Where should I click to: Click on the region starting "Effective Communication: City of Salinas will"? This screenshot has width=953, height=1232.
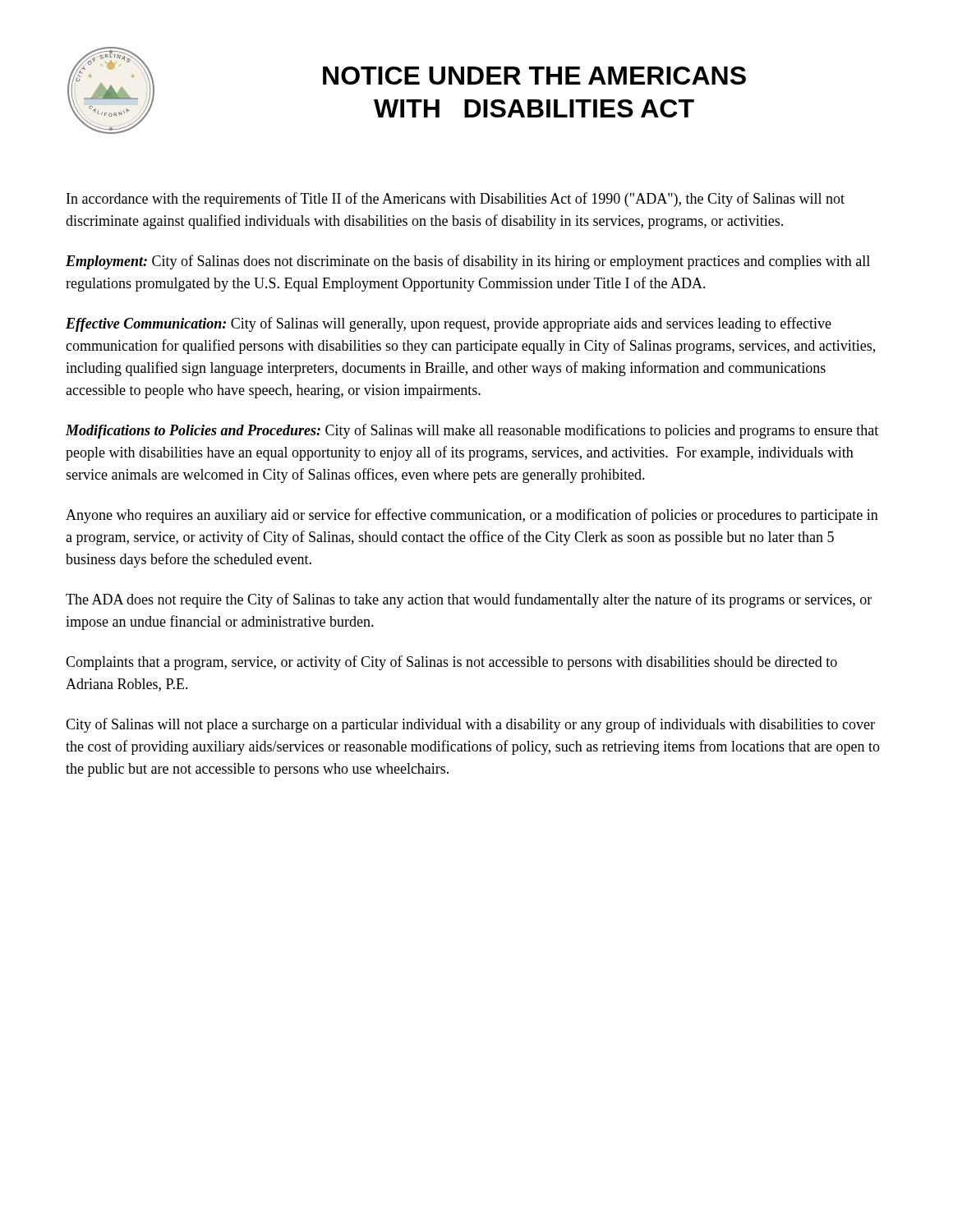tap(476, 357)
